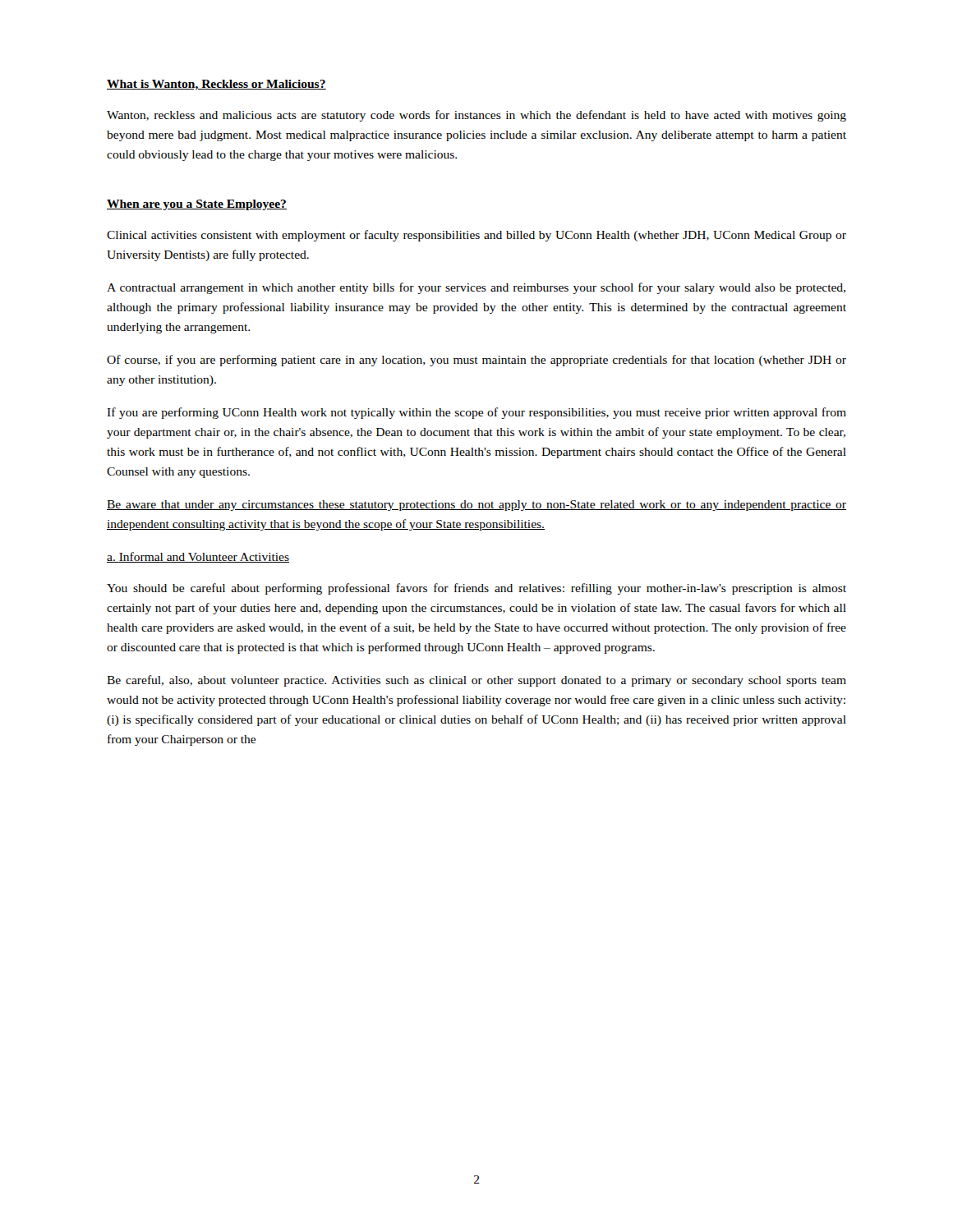Click on the text block that reads "You should be careful about performing"
This screenshot has width=953, height=1232.
coord(476,617)
